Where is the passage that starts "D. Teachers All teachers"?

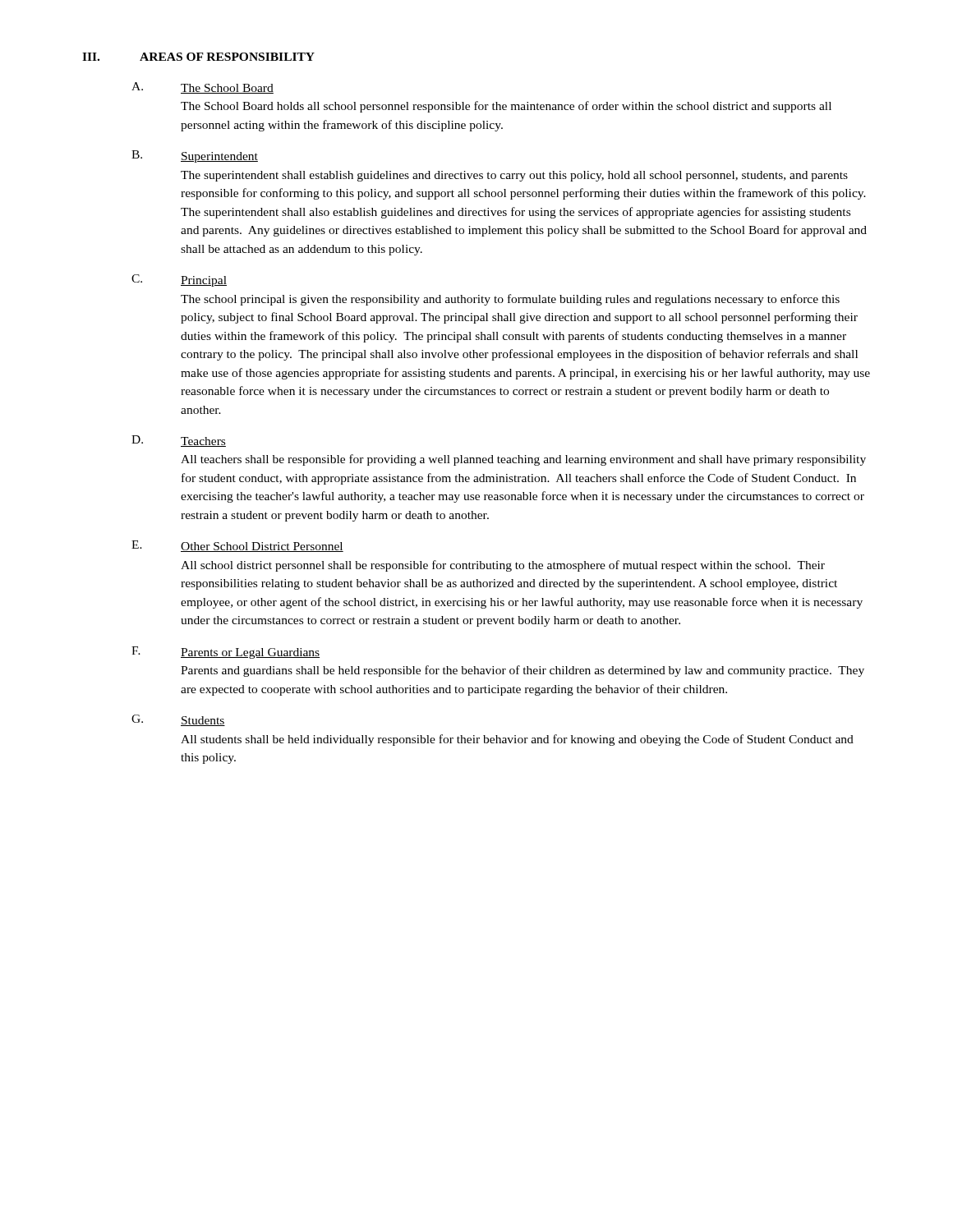[501, 478]
